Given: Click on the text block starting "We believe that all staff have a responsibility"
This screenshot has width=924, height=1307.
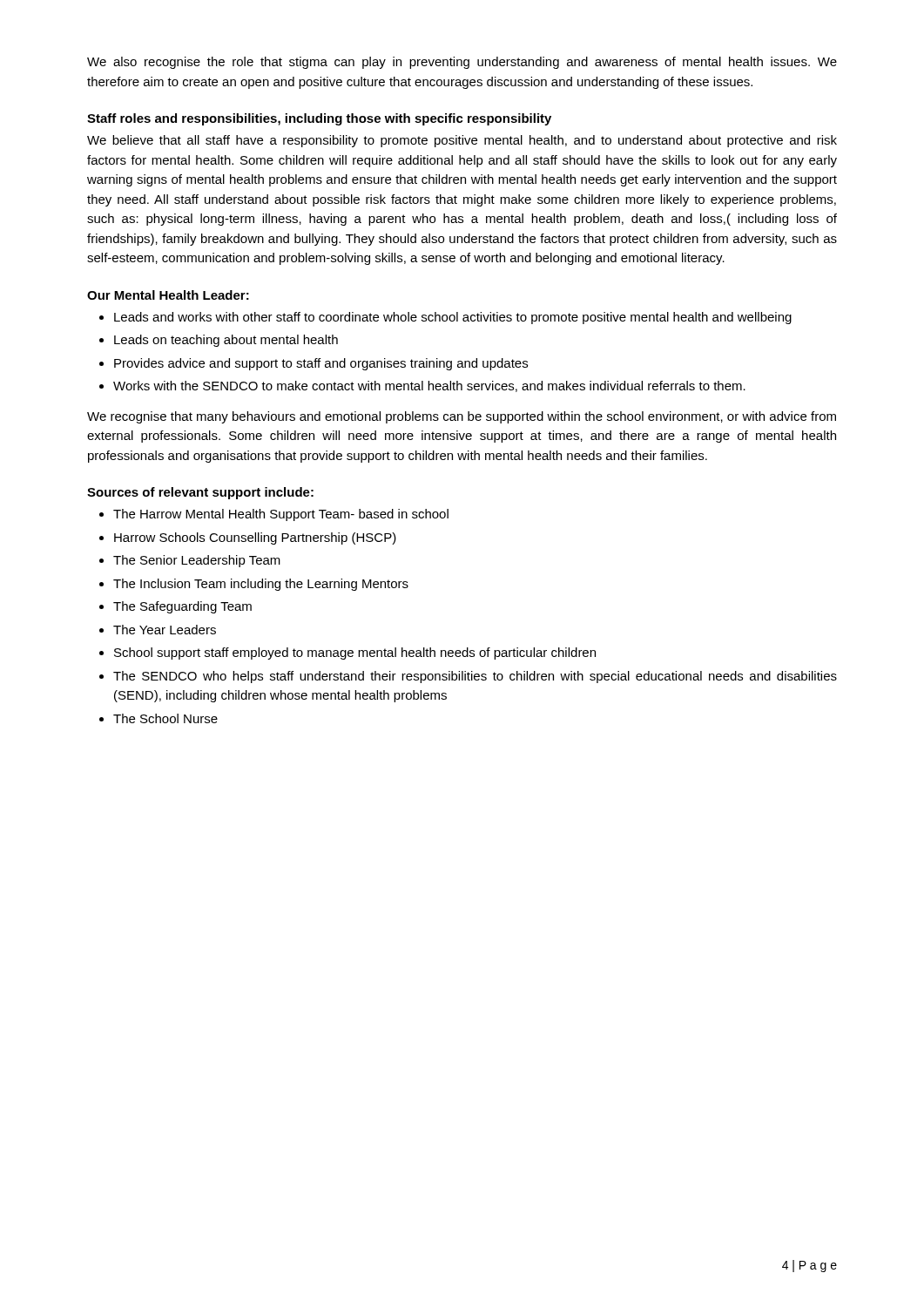Looking at the screenshot, I should tap(462, 199).
